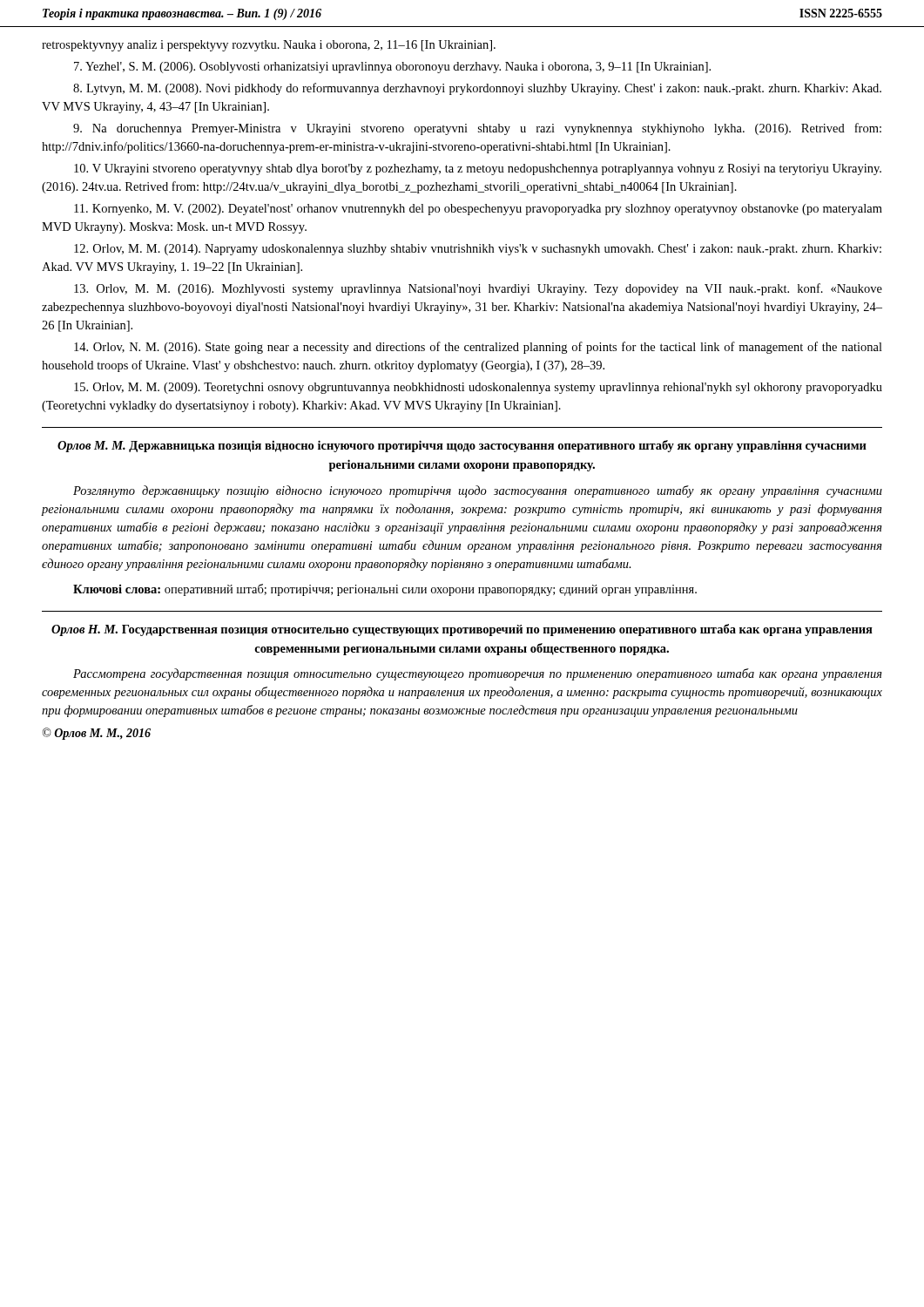The width and height of the screenshot is (924, 1307).
Task: Find the text block containing "Рассмотрена государственная позиция относительно существующего противоречия"
Action: 462,693
